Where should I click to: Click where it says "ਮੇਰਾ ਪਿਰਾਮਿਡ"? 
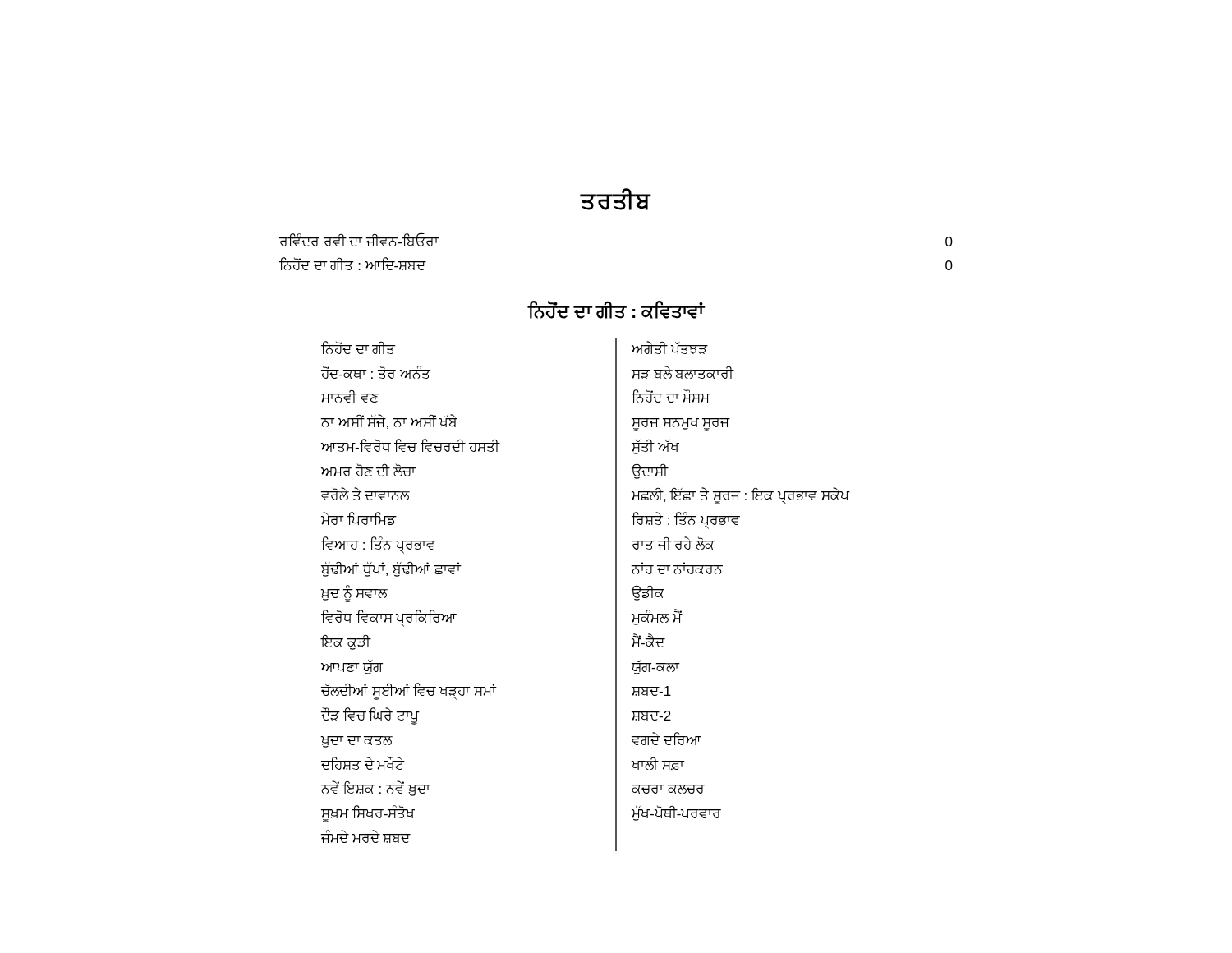tap(358, 520)
